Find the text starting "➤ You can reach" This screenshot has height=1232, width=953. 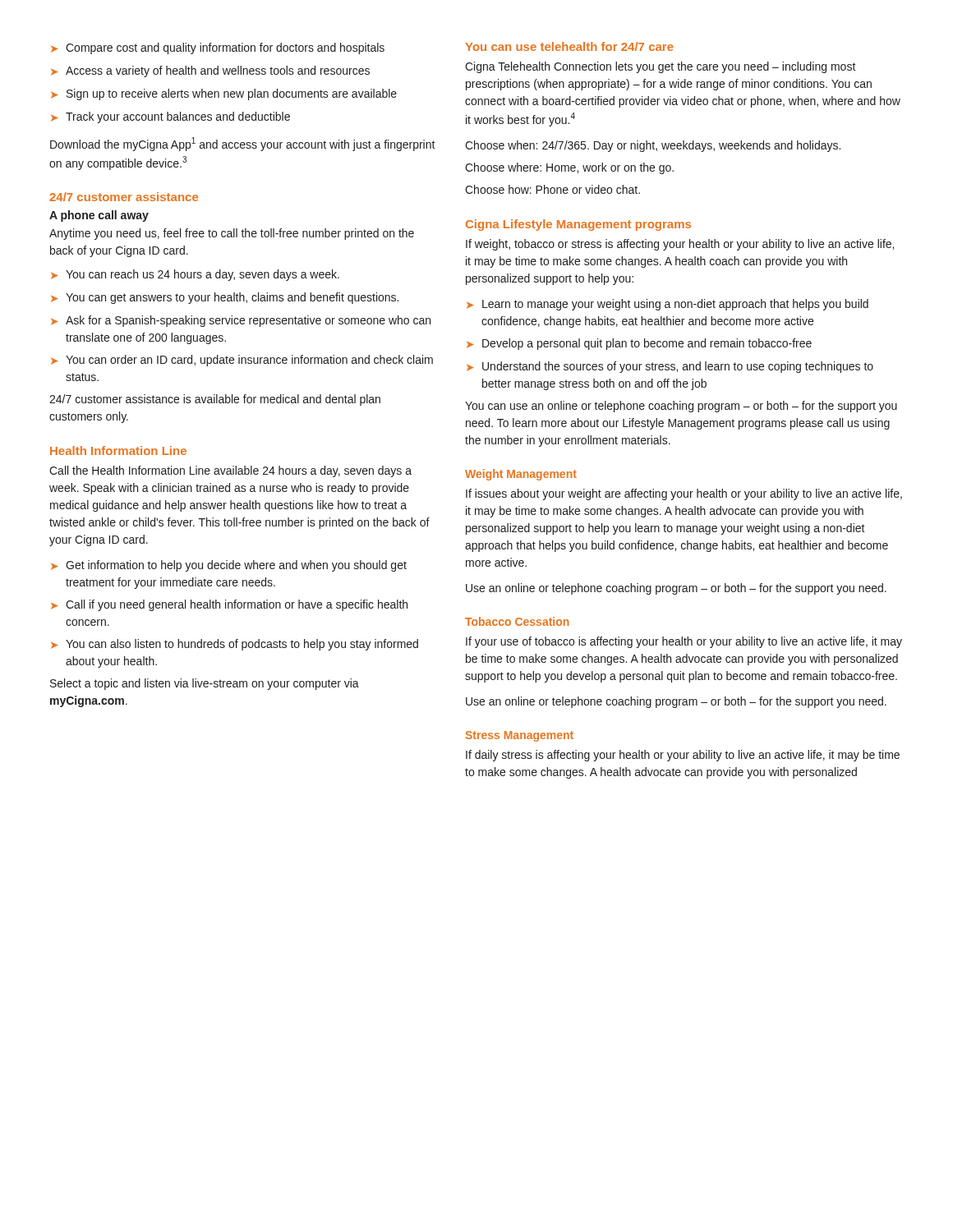click(242, 275)
